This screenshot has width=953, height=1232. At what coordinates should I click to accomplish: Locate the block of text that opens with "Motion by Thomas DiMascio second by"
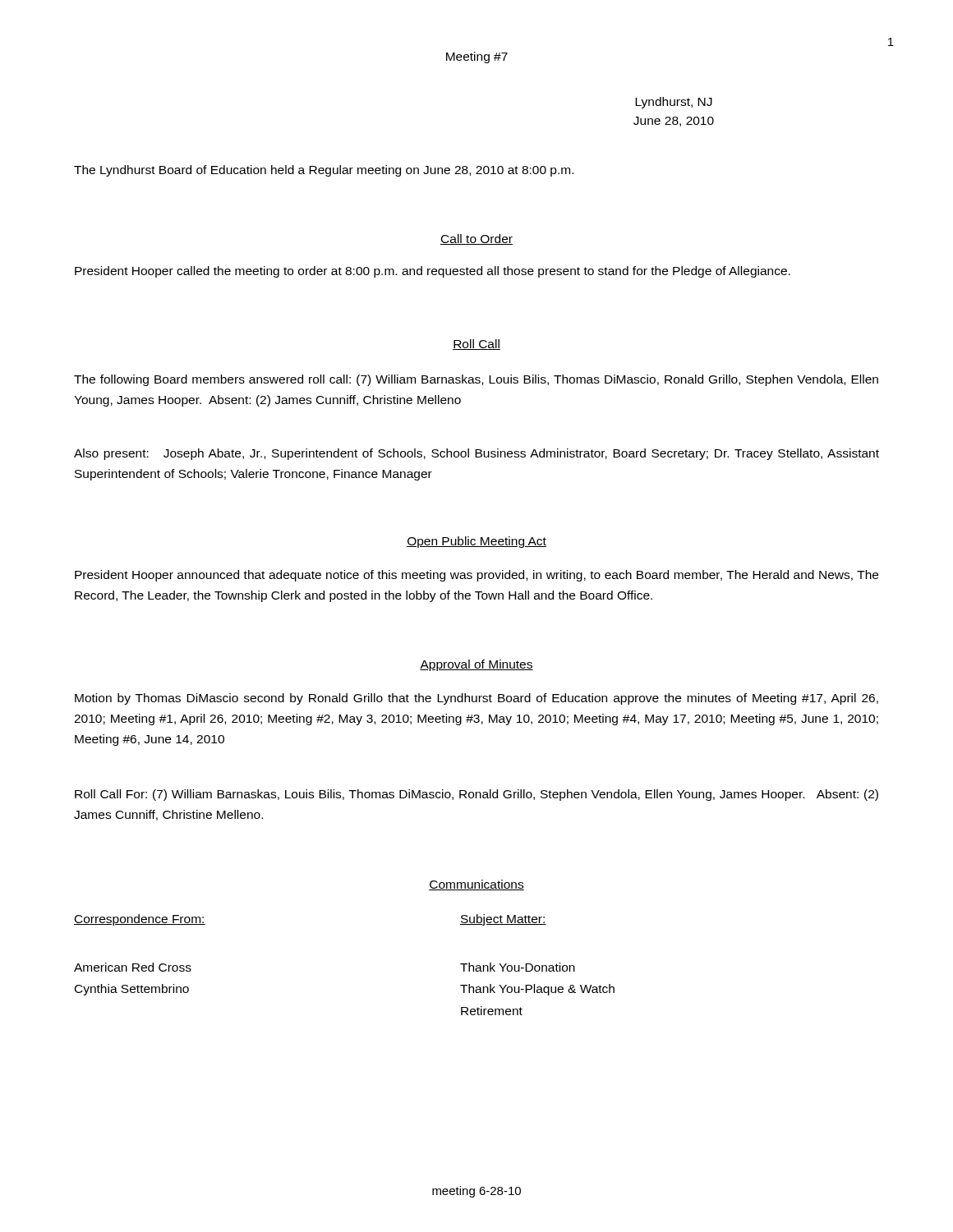point(476,718)
